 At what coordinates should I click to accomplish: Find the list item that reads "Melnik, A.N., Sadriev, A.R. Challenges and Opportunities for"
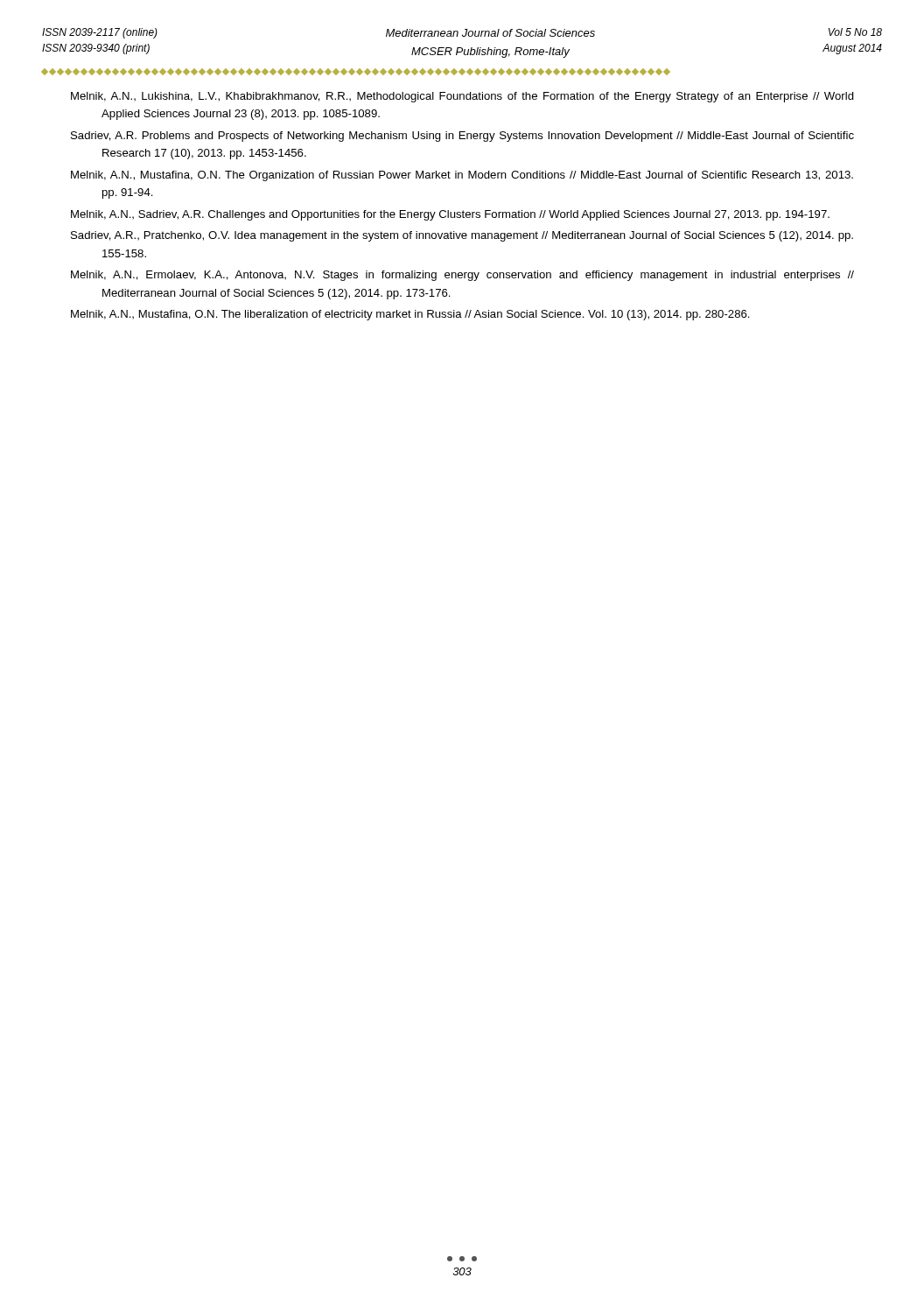[x=450, y=214]
